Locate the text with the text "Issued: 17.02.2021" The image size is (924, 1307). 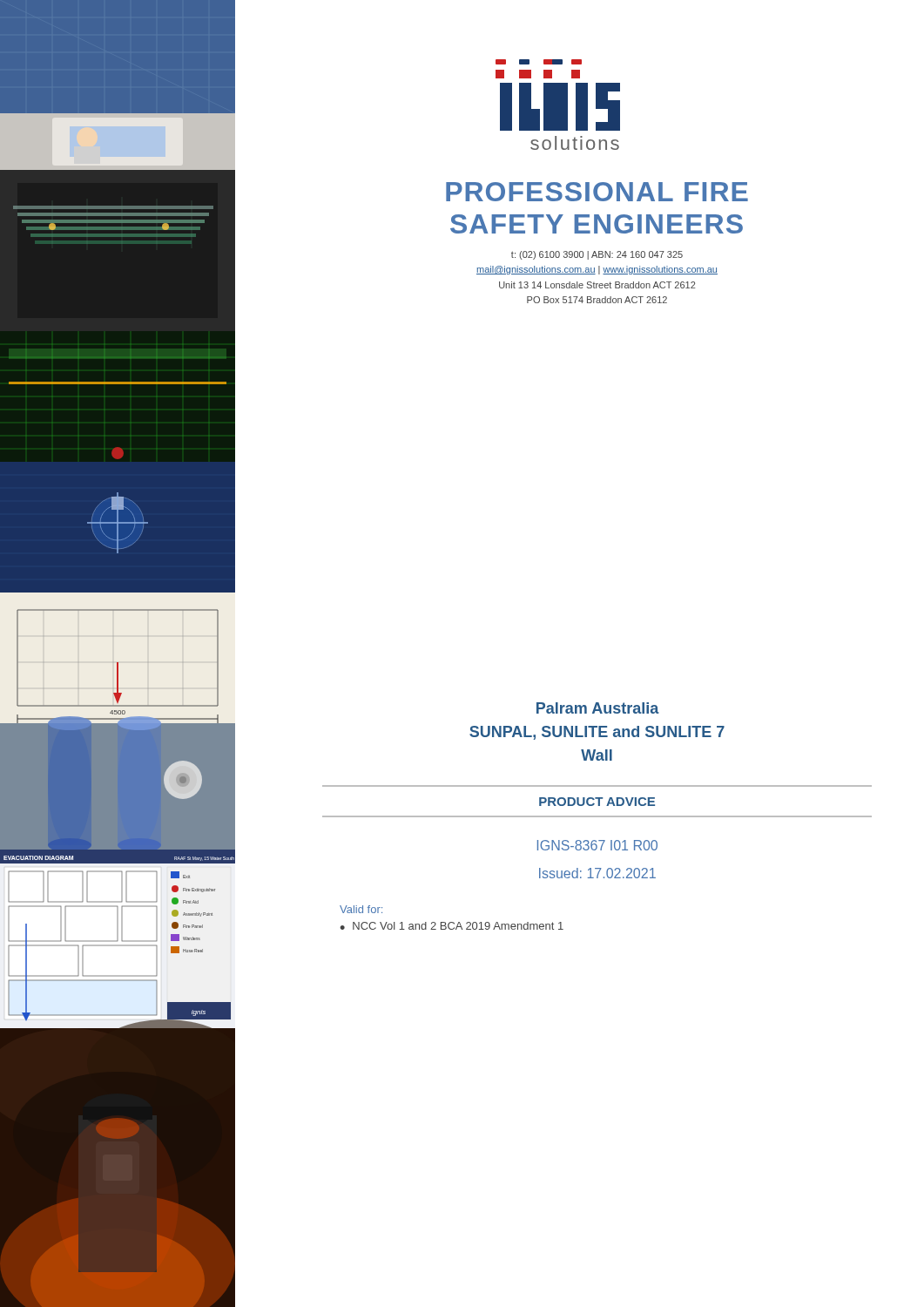tap(597, 874)
